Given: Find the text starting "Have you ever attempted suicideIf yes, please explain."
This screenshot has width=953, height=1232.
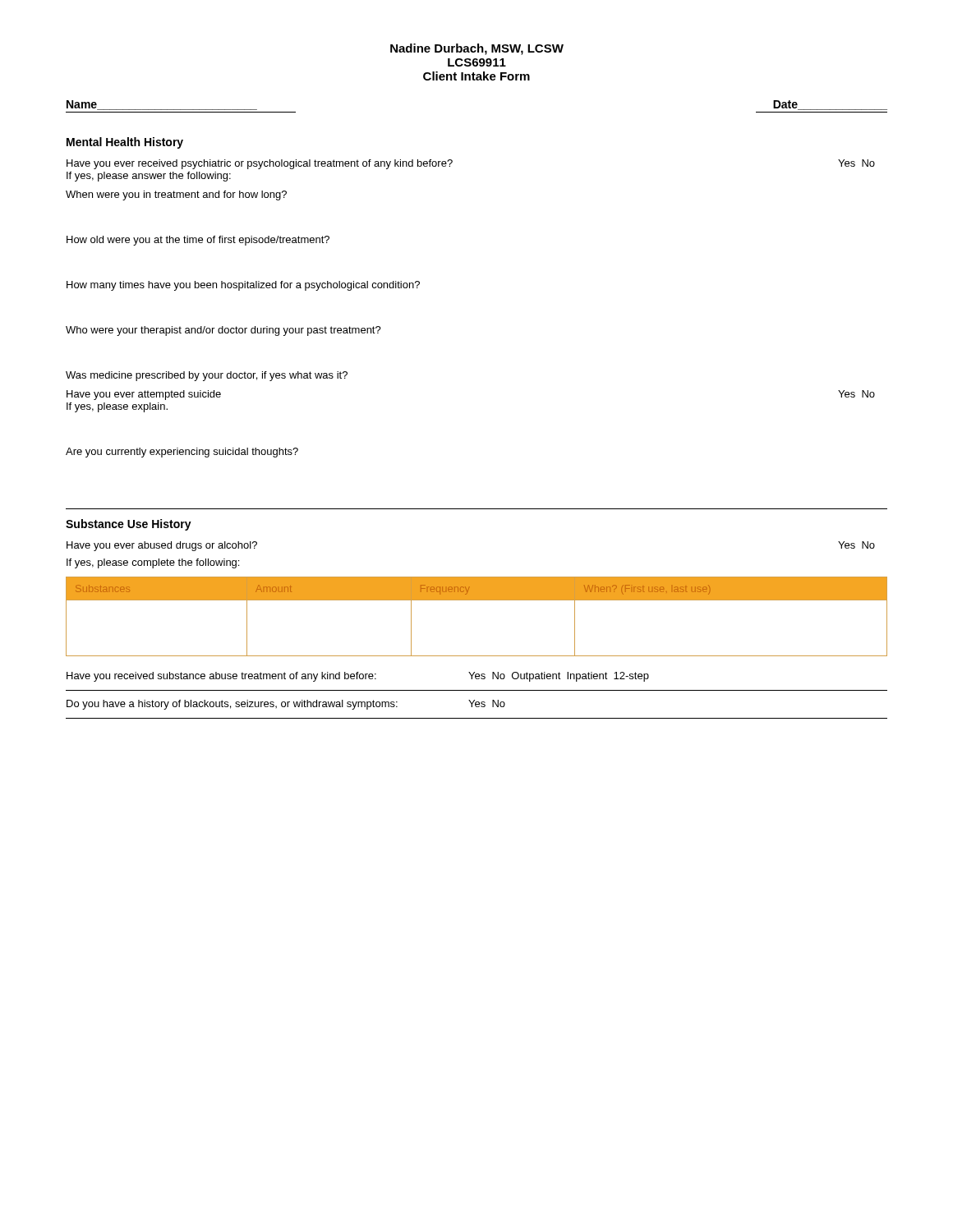Looking at the screenshot, I should (147, 395).
